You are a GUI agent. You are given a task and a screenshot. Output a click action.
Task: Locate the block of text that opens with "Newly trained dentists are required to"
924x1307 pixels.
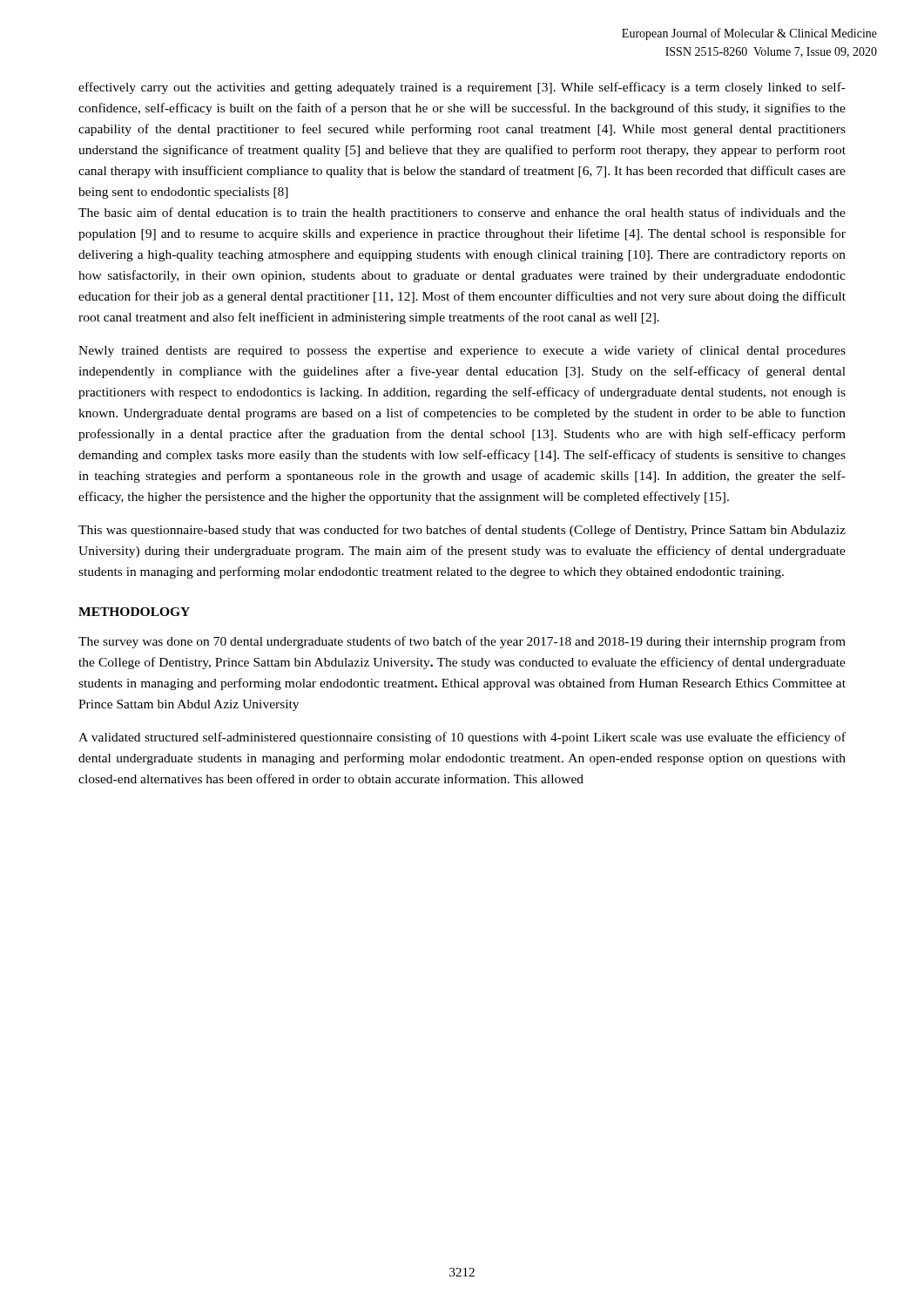462,424
